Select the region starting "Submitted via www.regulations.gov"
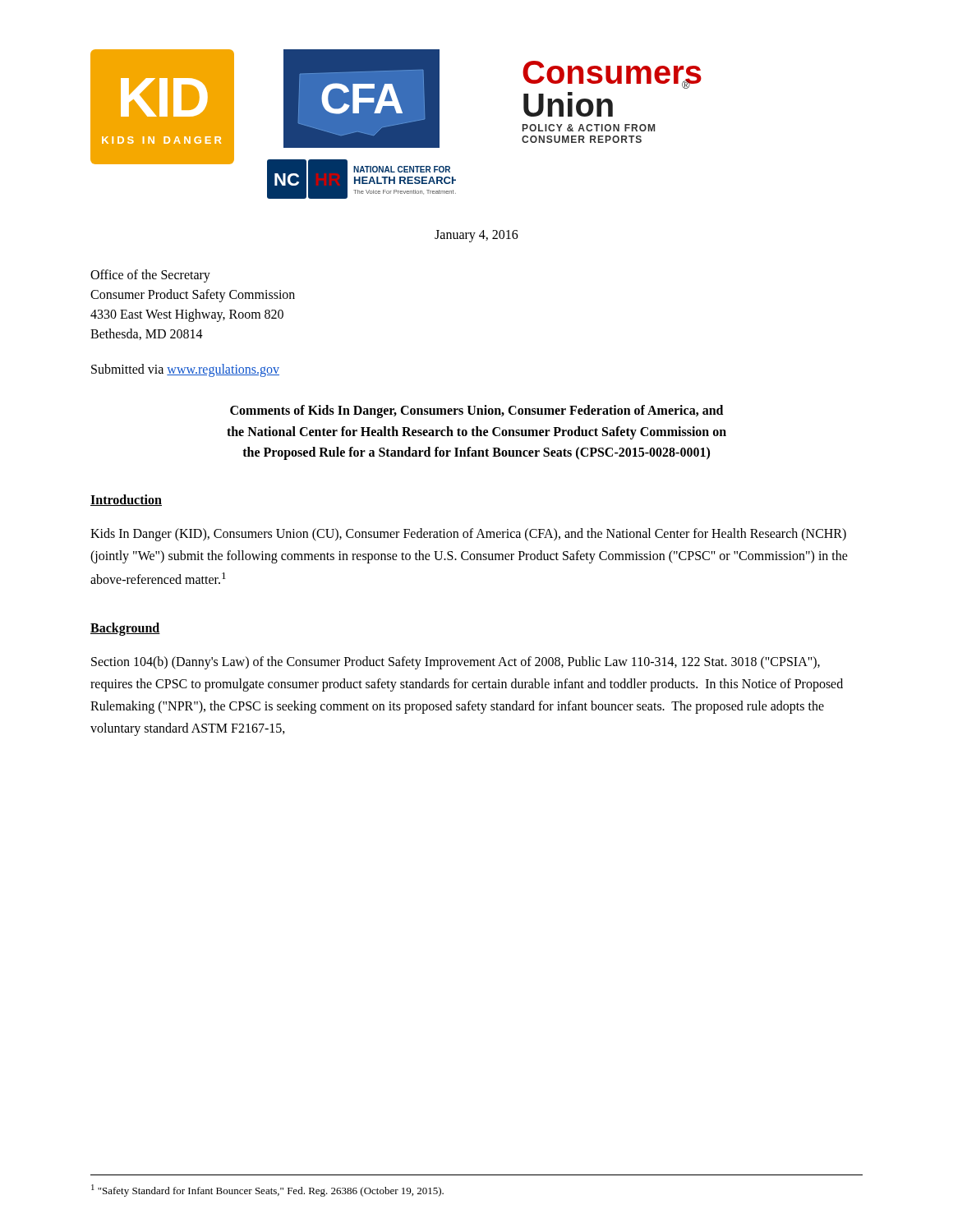The image size is (953, 1232). click(x=185, y=369)
